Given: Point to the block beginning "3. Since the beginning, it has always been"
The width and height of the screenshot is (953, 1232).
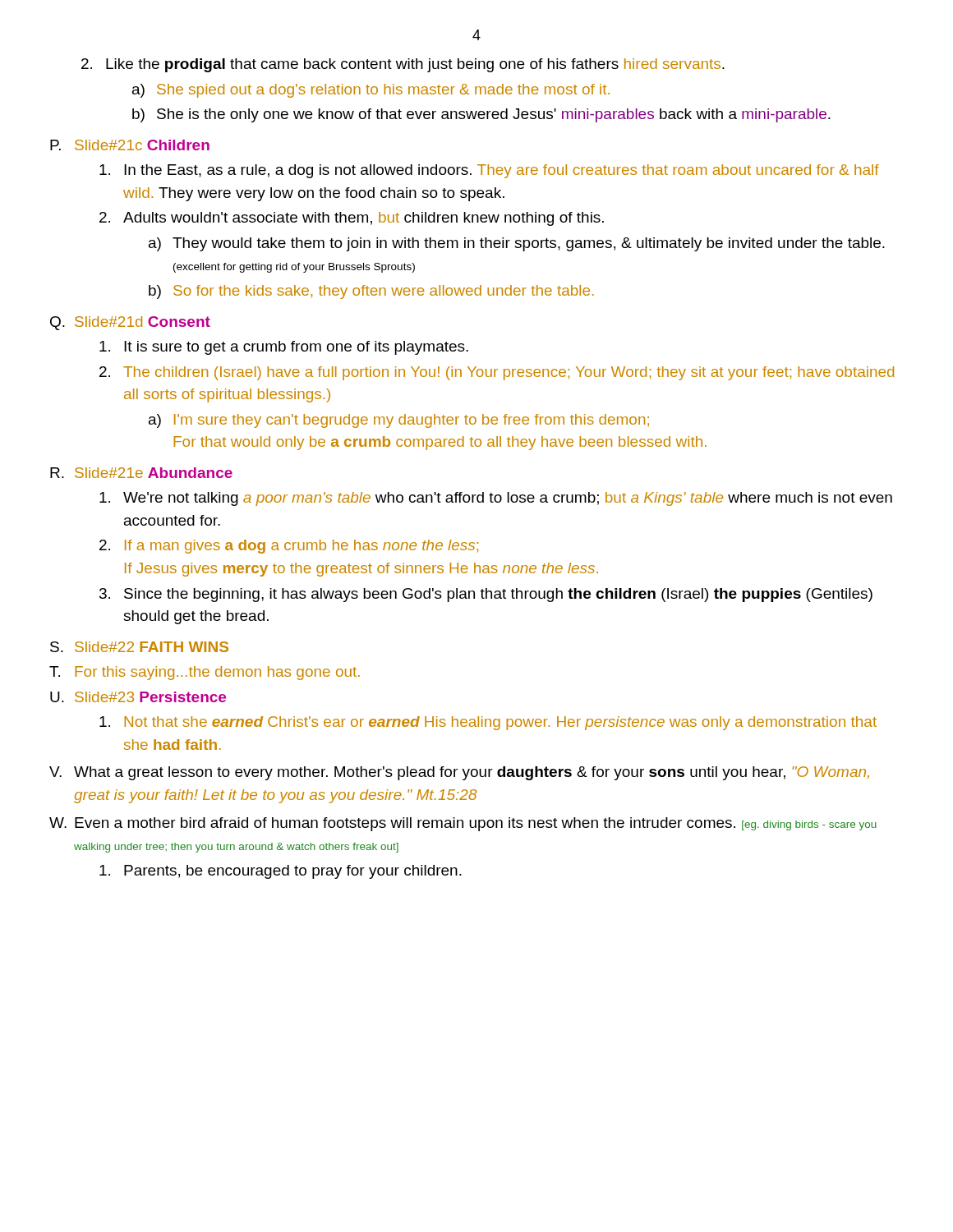Looking at the screenshot, I should tap(501, 605).
